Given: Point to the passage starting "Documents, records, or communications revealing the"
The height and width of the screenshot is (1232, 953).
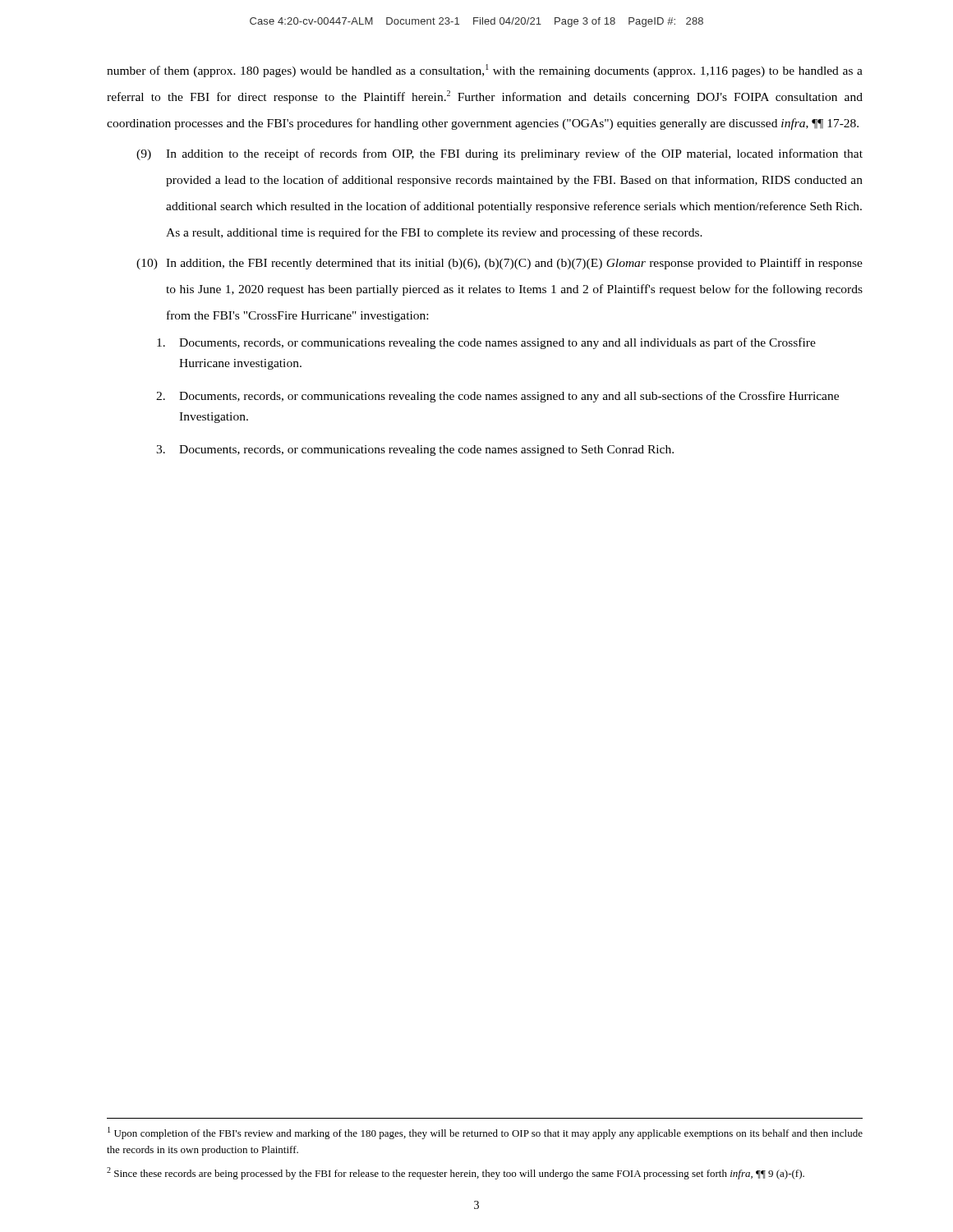Looking at the screenshot, I should 509,353.
